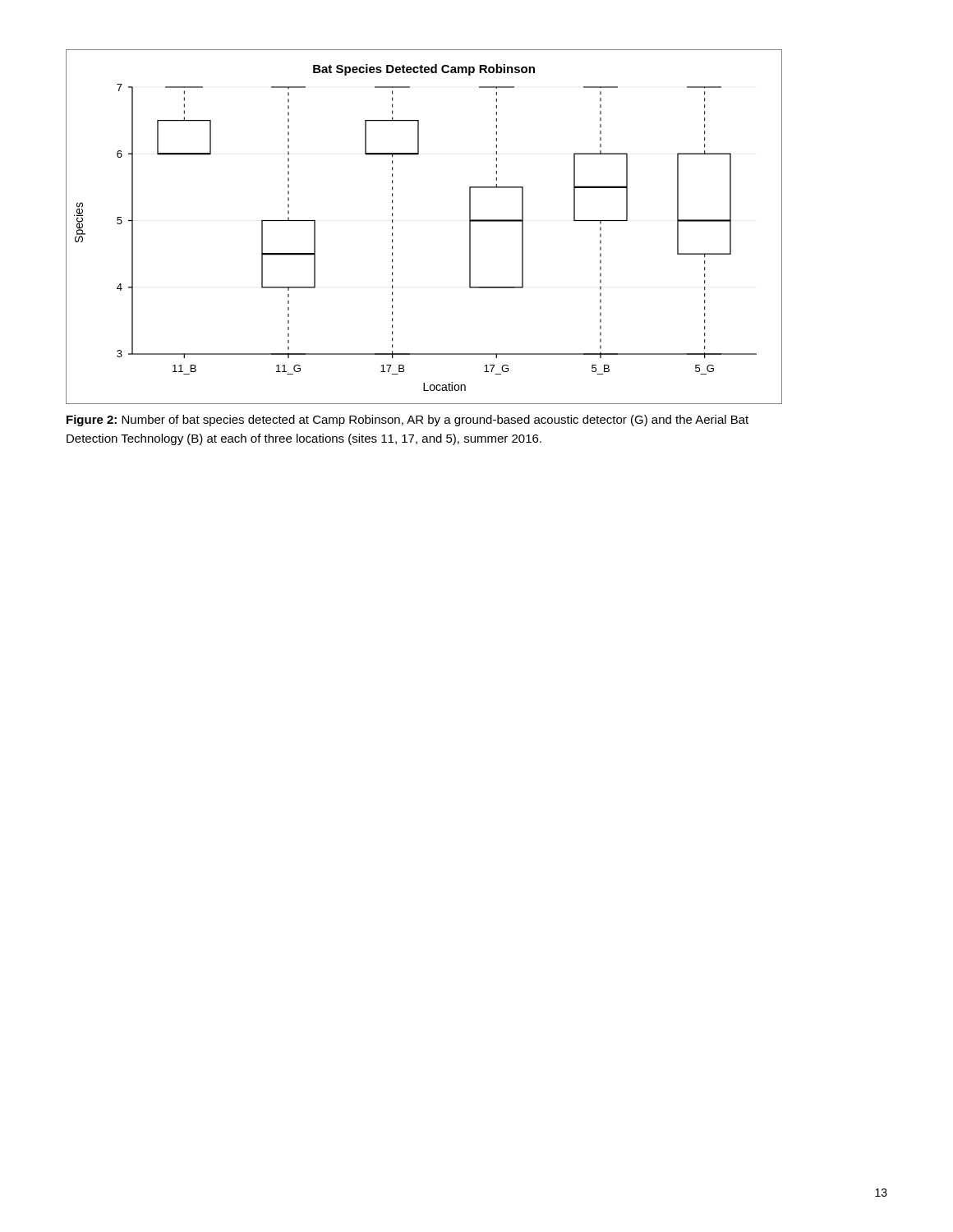
Task: Click on the caption with the text "Figure 2: Number of bat species detected at"
Action: click(407, 429)
